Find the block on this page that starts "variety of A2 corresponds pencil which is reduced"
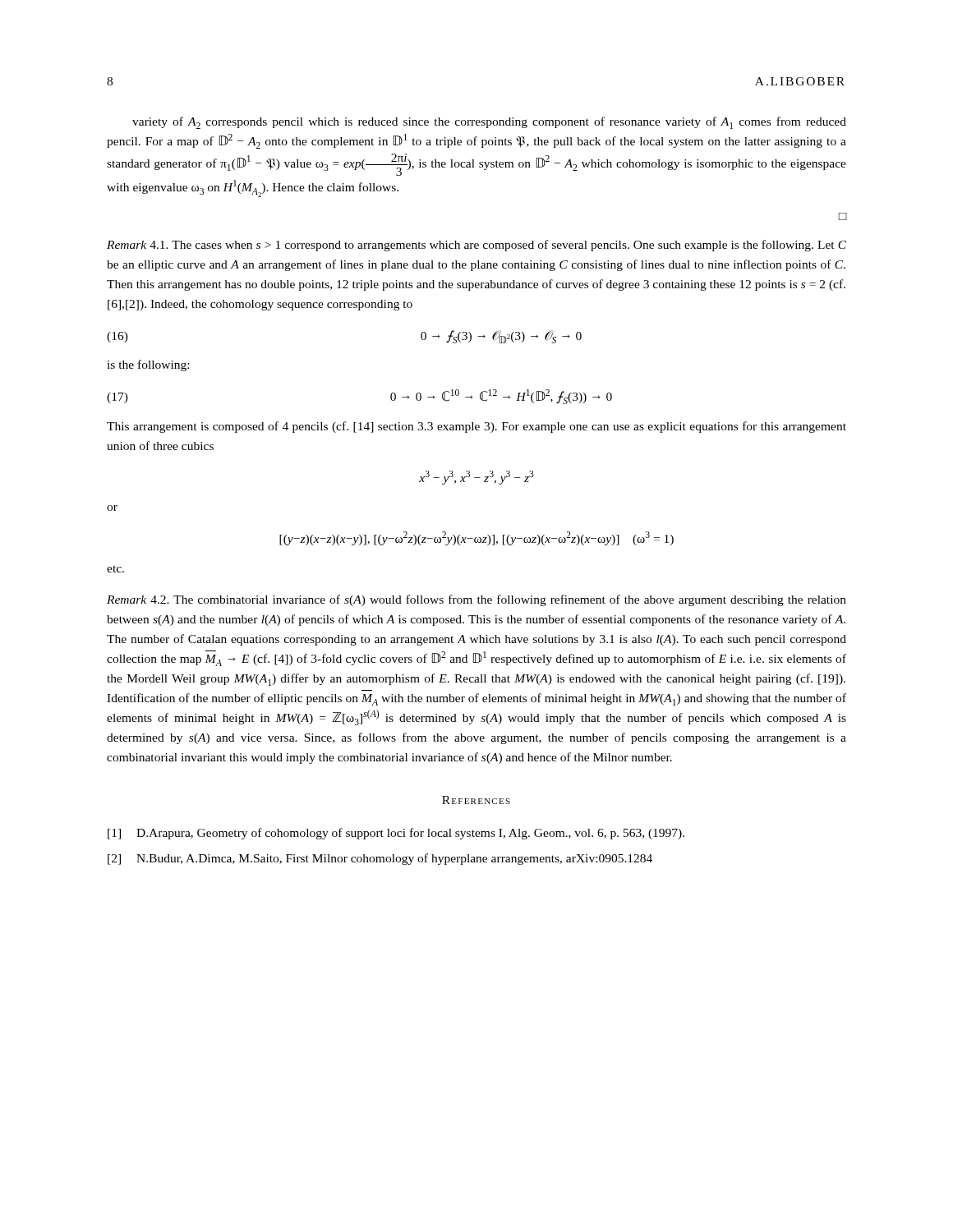The width and height of the screenshot is (953, 1232). [476, 154]
